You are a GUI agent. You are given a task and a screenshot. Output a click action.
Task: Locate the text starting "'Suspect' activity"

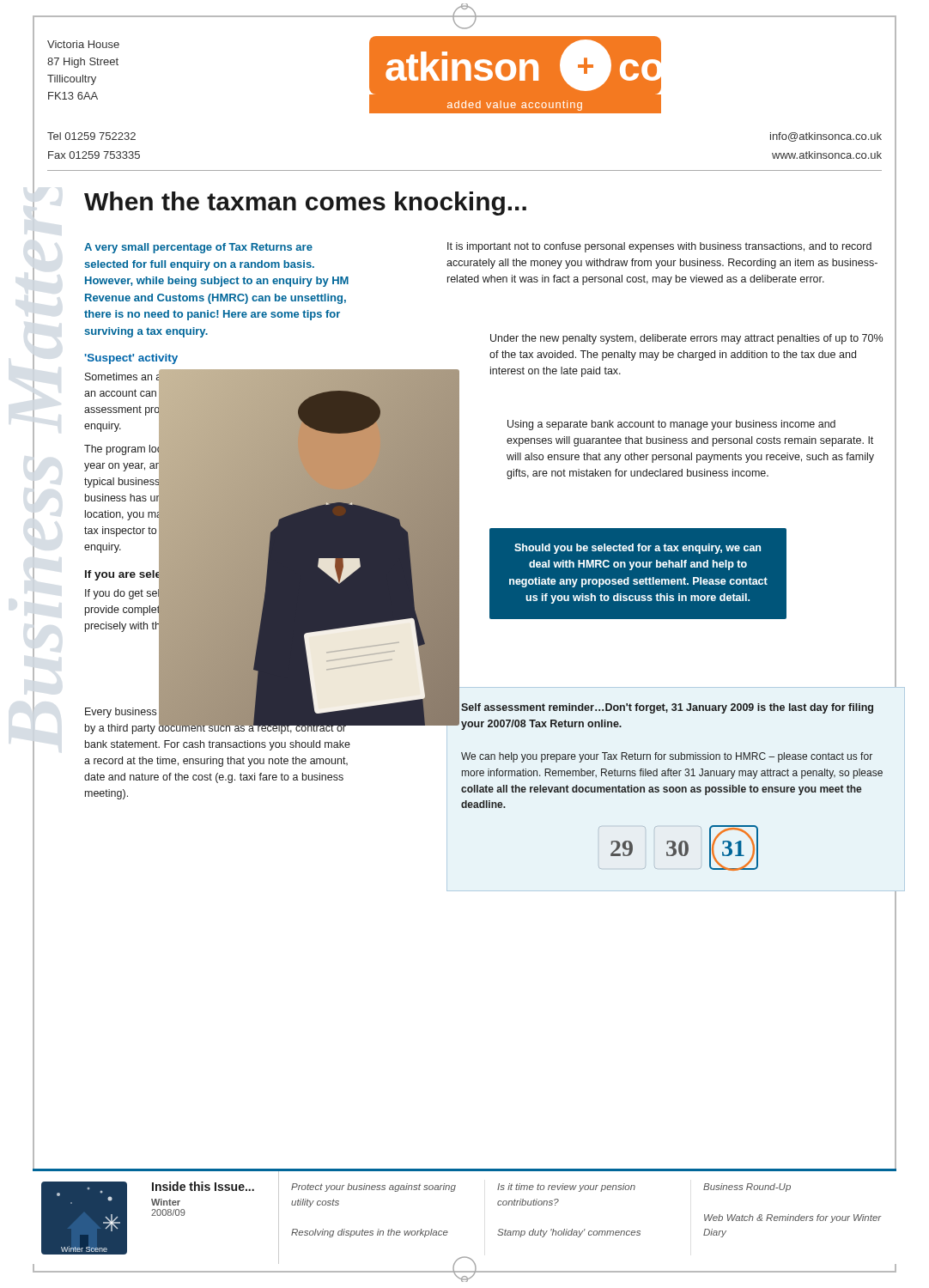click(x=131, y=358)
